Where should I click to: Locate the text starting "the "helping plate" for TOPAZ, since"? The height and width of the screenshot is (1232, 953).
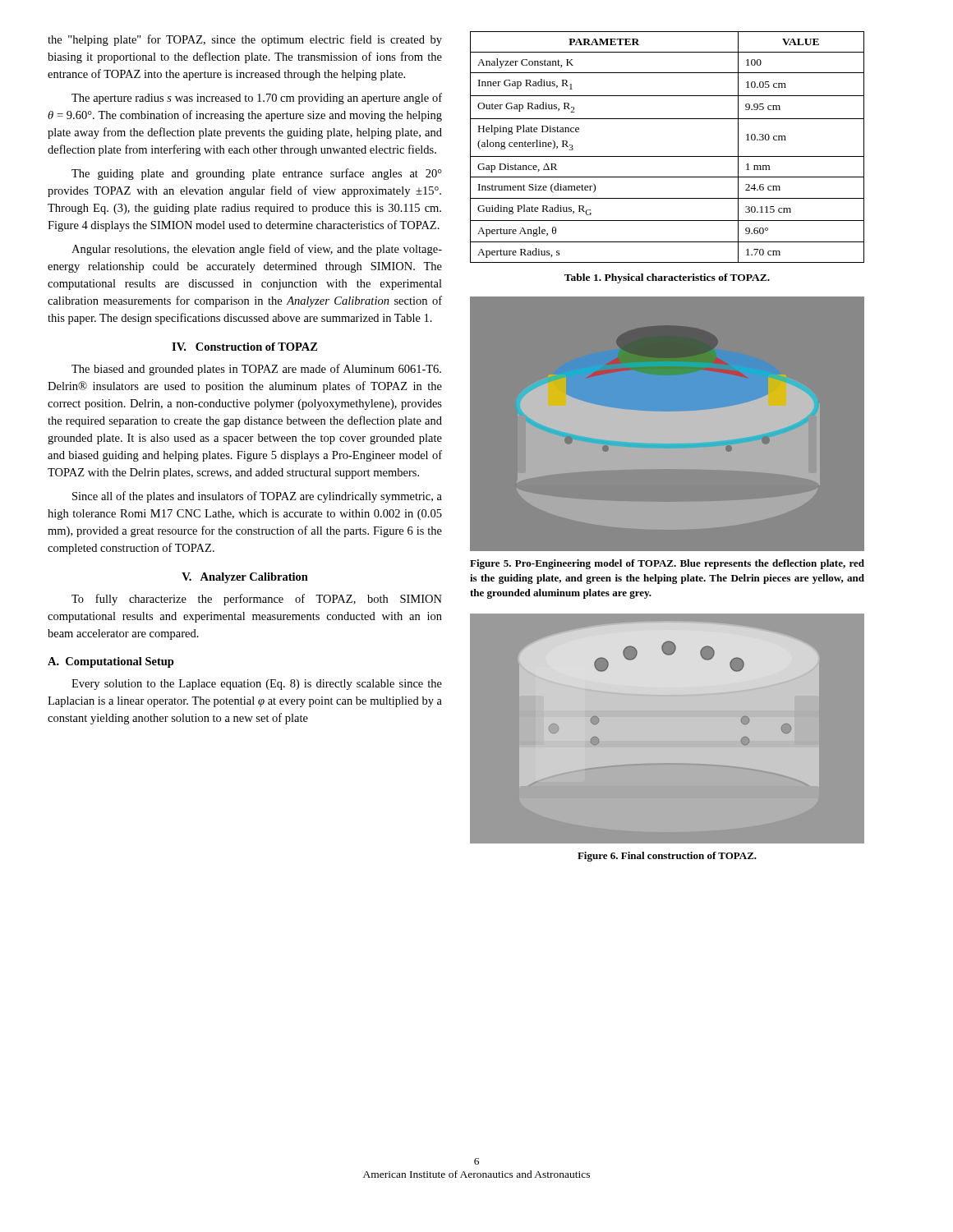[x=245, y=57]
